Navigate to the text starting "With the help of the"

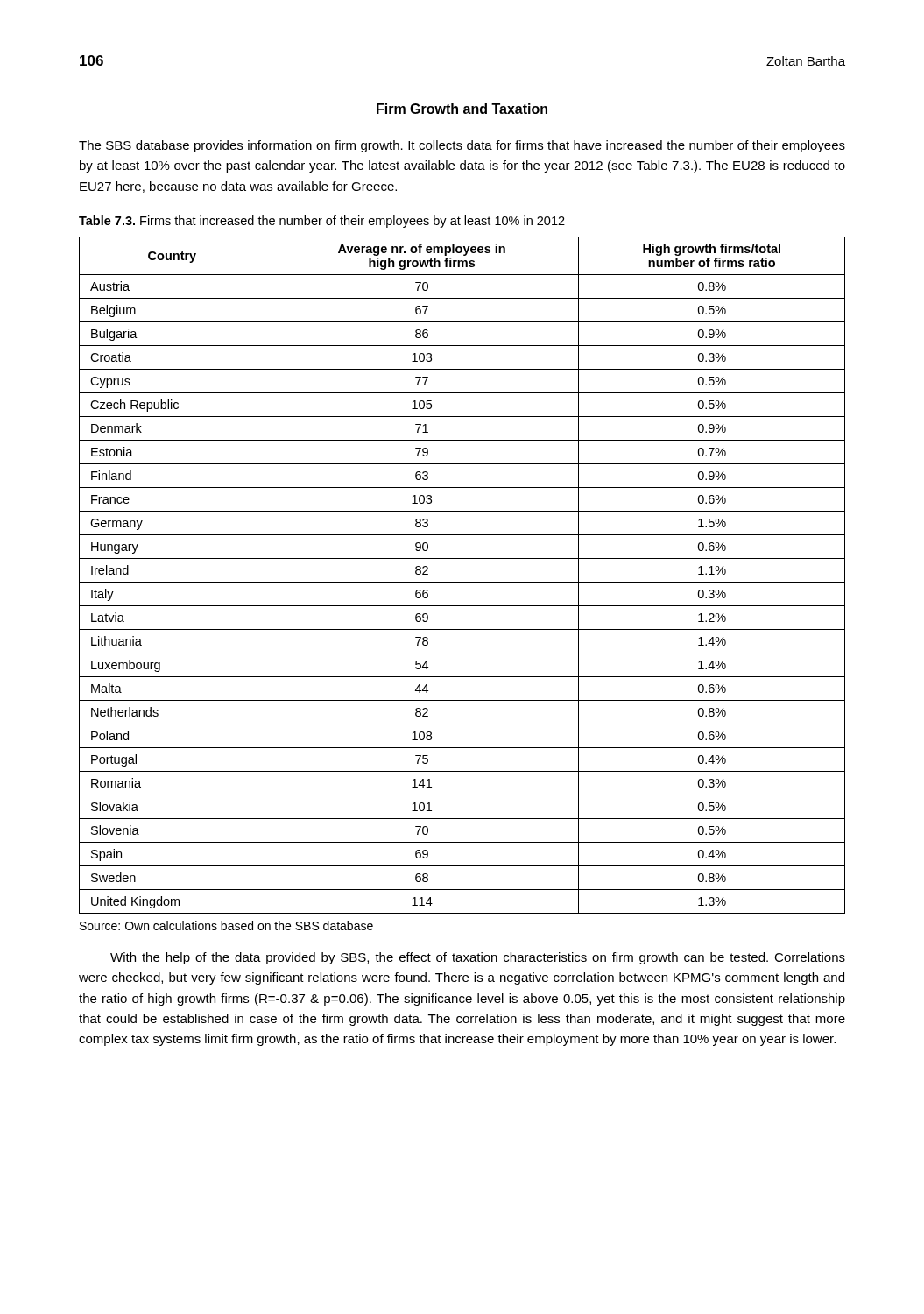pos(462,998)
